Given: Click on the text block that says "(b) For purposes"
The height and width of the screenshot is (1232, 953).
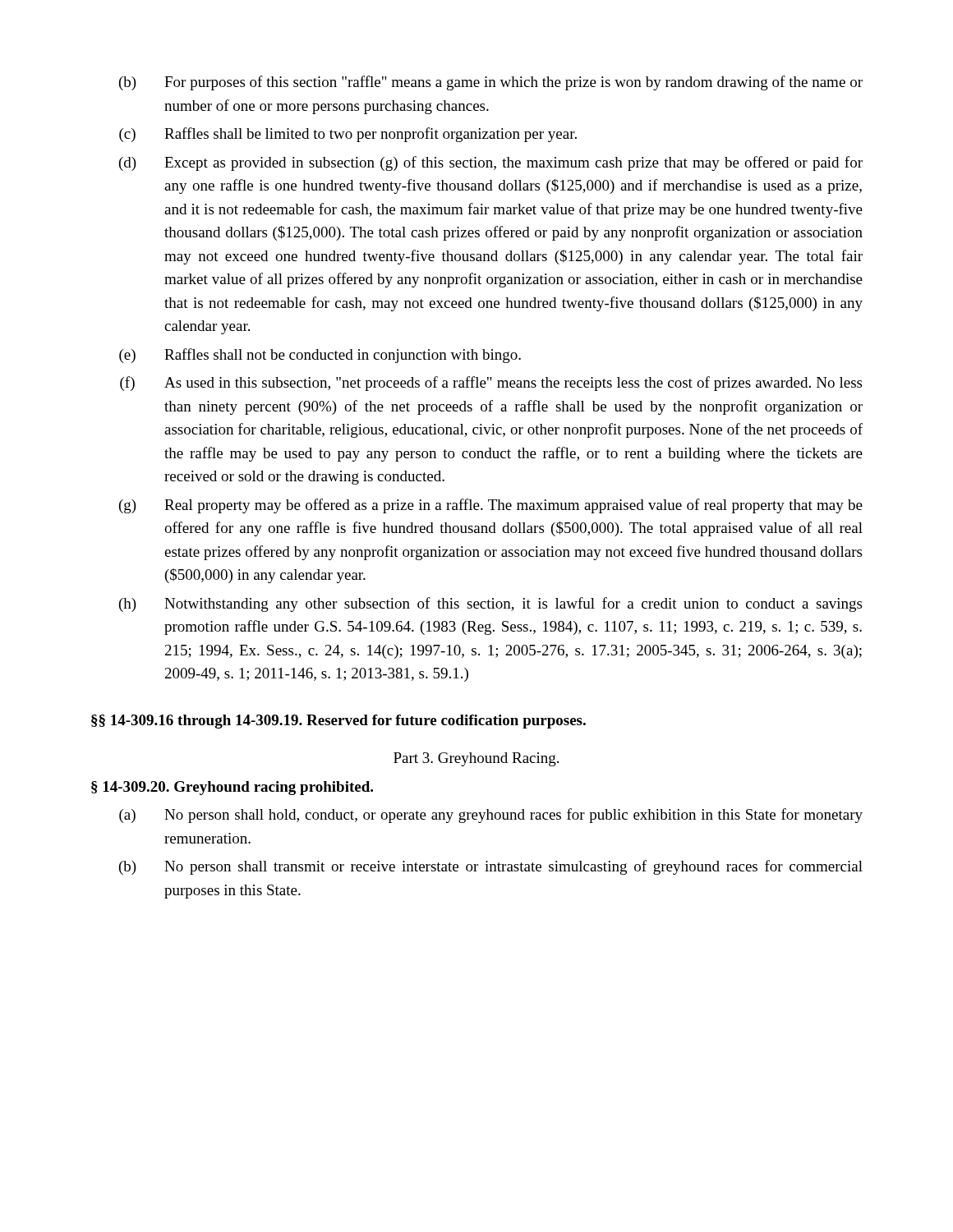Looking at the screenshot, I should coord(476,94).
